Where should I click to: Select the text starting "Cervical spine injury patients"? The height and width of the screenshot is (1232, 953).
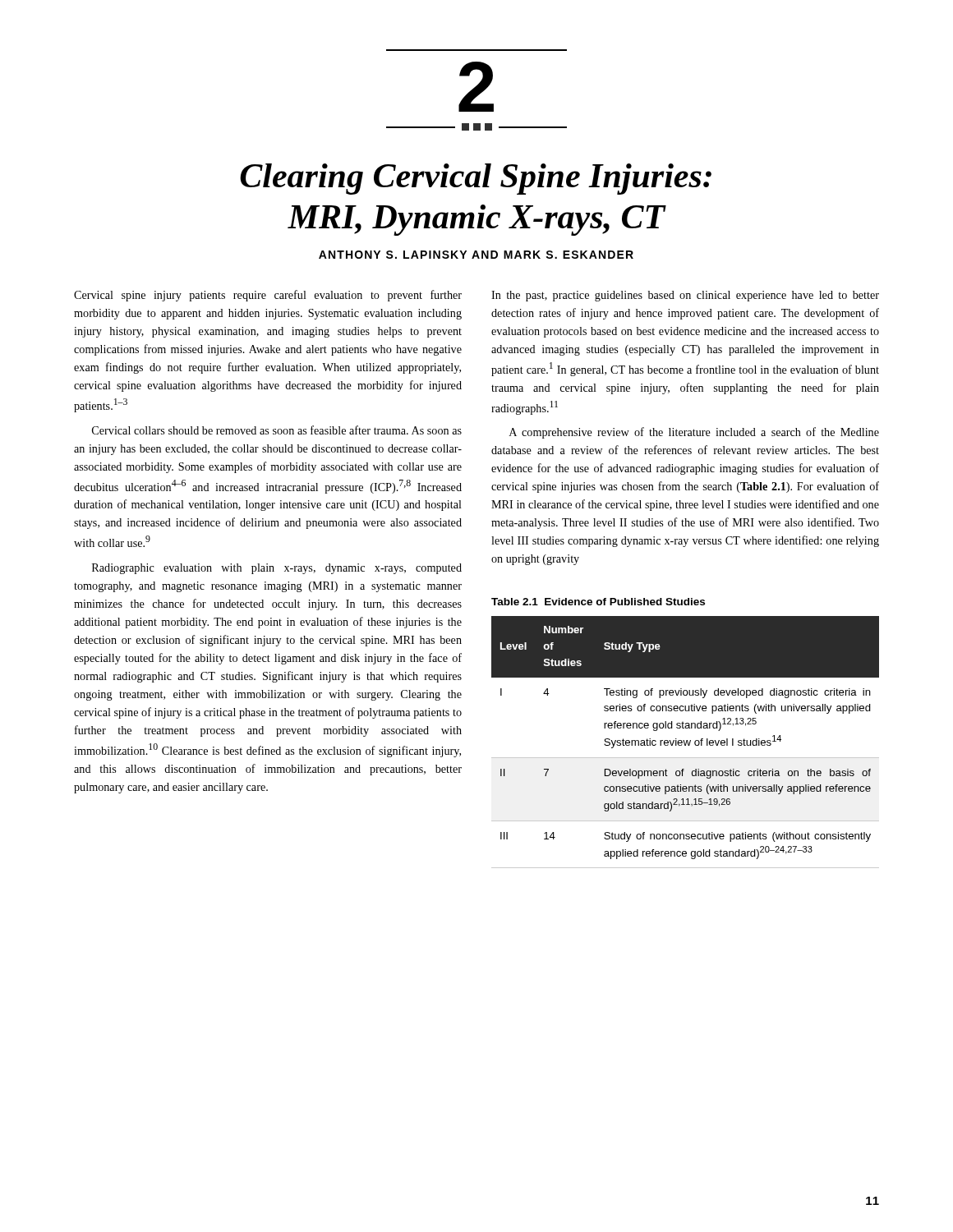pos(268,296)
